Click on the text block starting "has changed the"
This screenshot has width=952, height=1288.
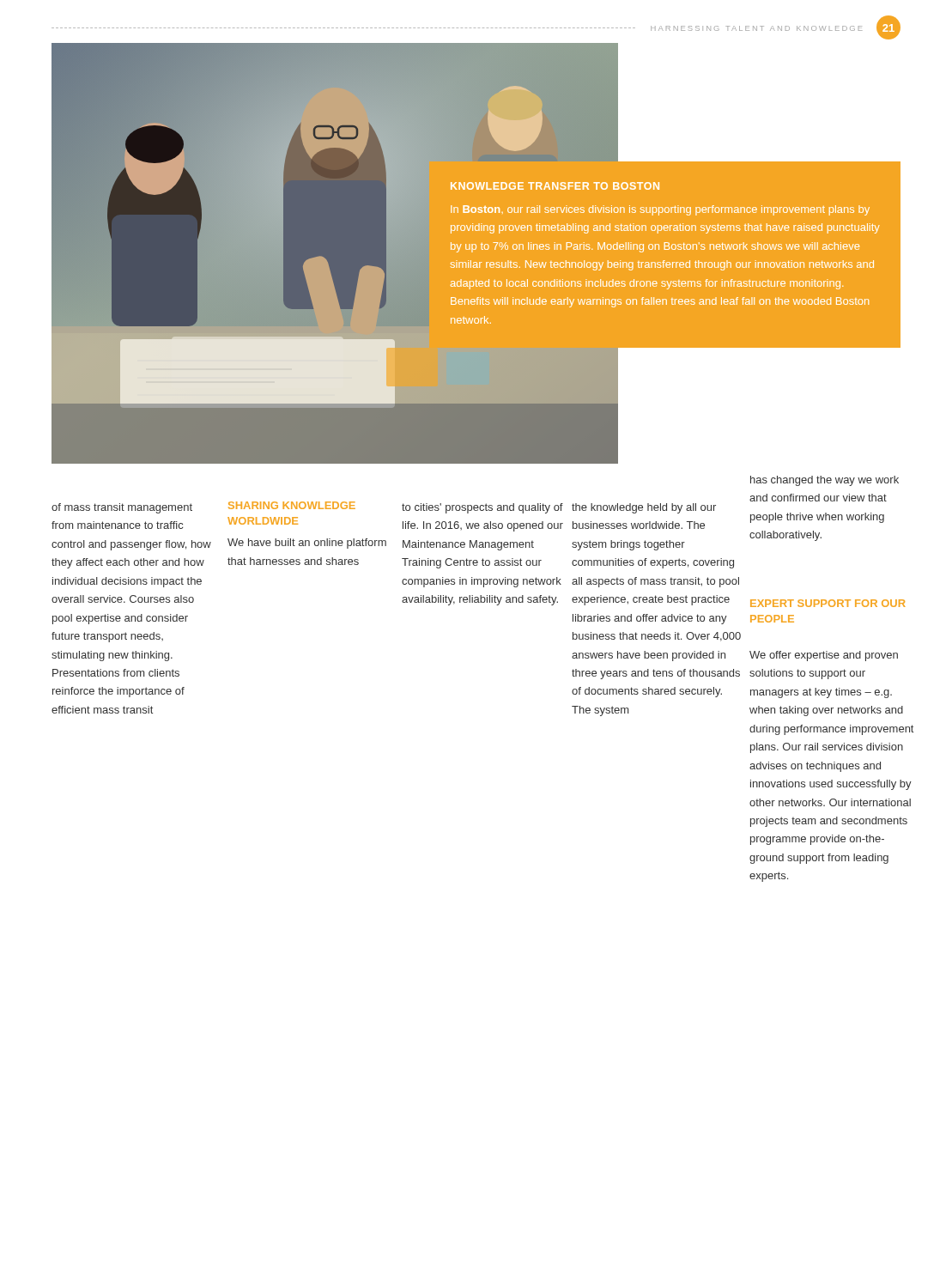tap(824, 507)
